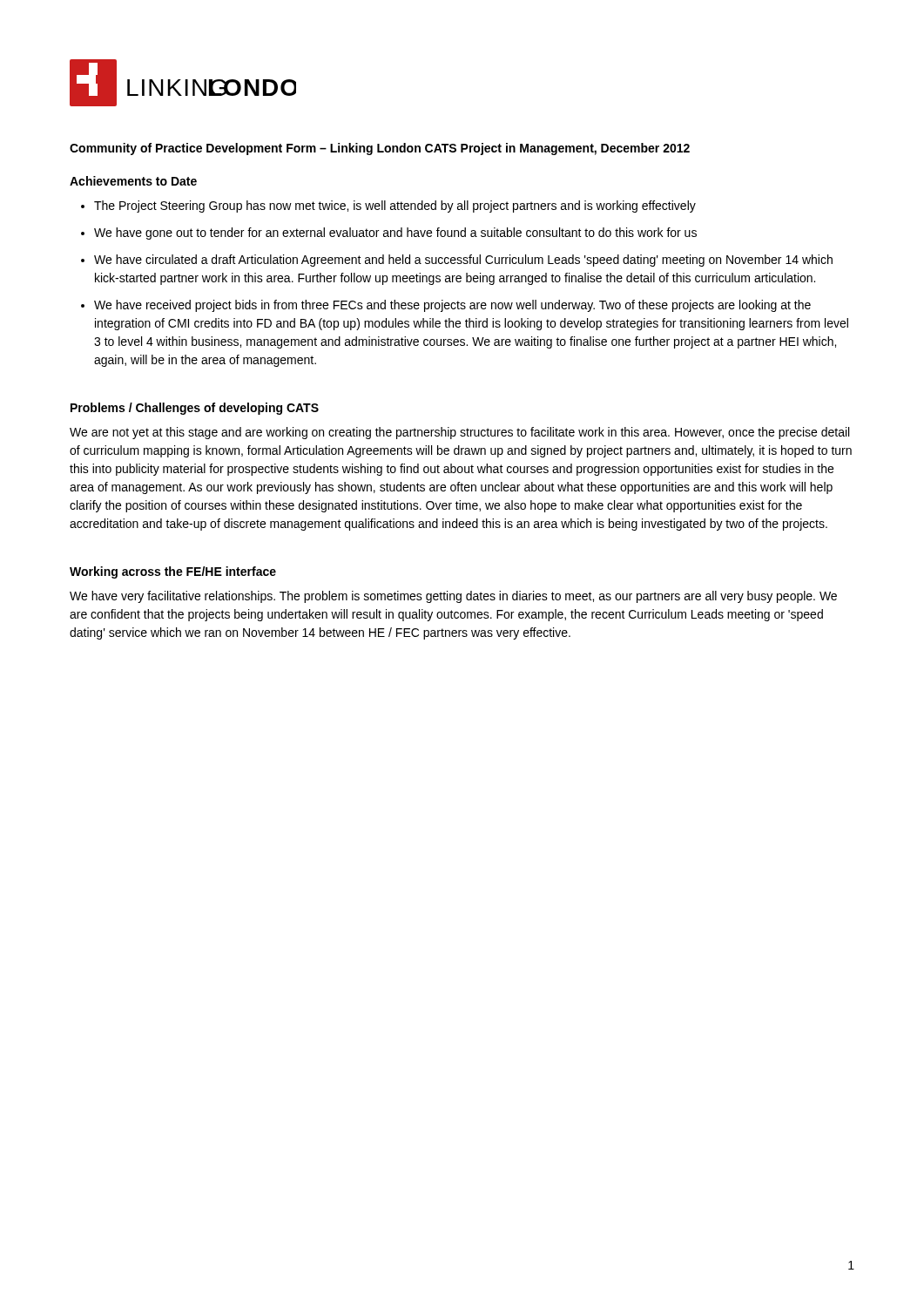Viewport: 924px width, 1307px height.
Task: Find the block on this page that starts "We are not yet at this"
Action: (461, 478)
